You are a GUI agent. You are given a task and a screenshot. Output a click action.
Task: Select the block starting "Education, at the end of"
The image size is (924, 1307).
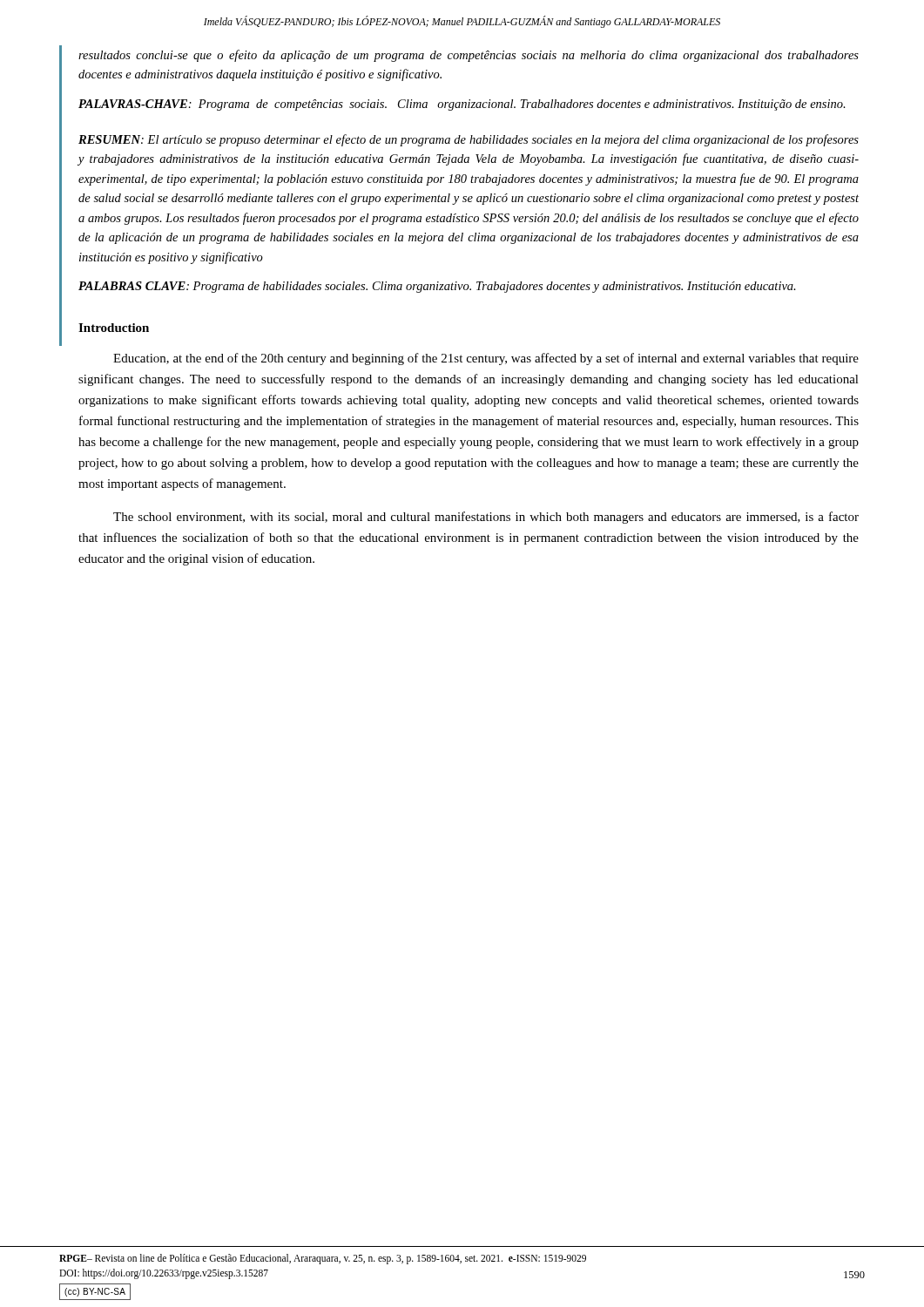pos(469,421)
